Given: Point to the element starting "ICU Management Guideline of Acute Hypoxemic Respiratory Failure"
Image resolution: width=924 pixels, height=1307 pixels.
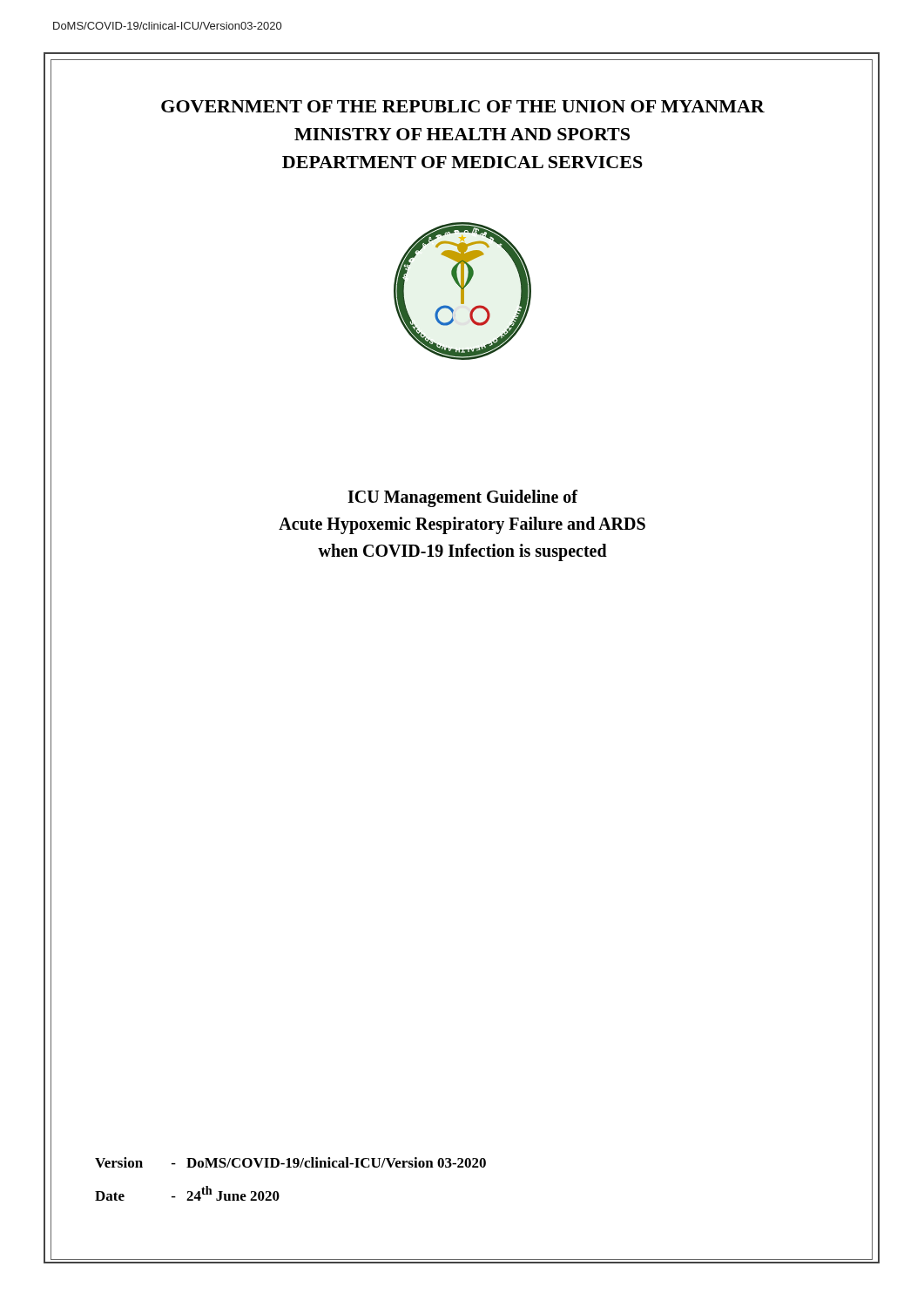Looking at the screenshot, I should (462, 524).
